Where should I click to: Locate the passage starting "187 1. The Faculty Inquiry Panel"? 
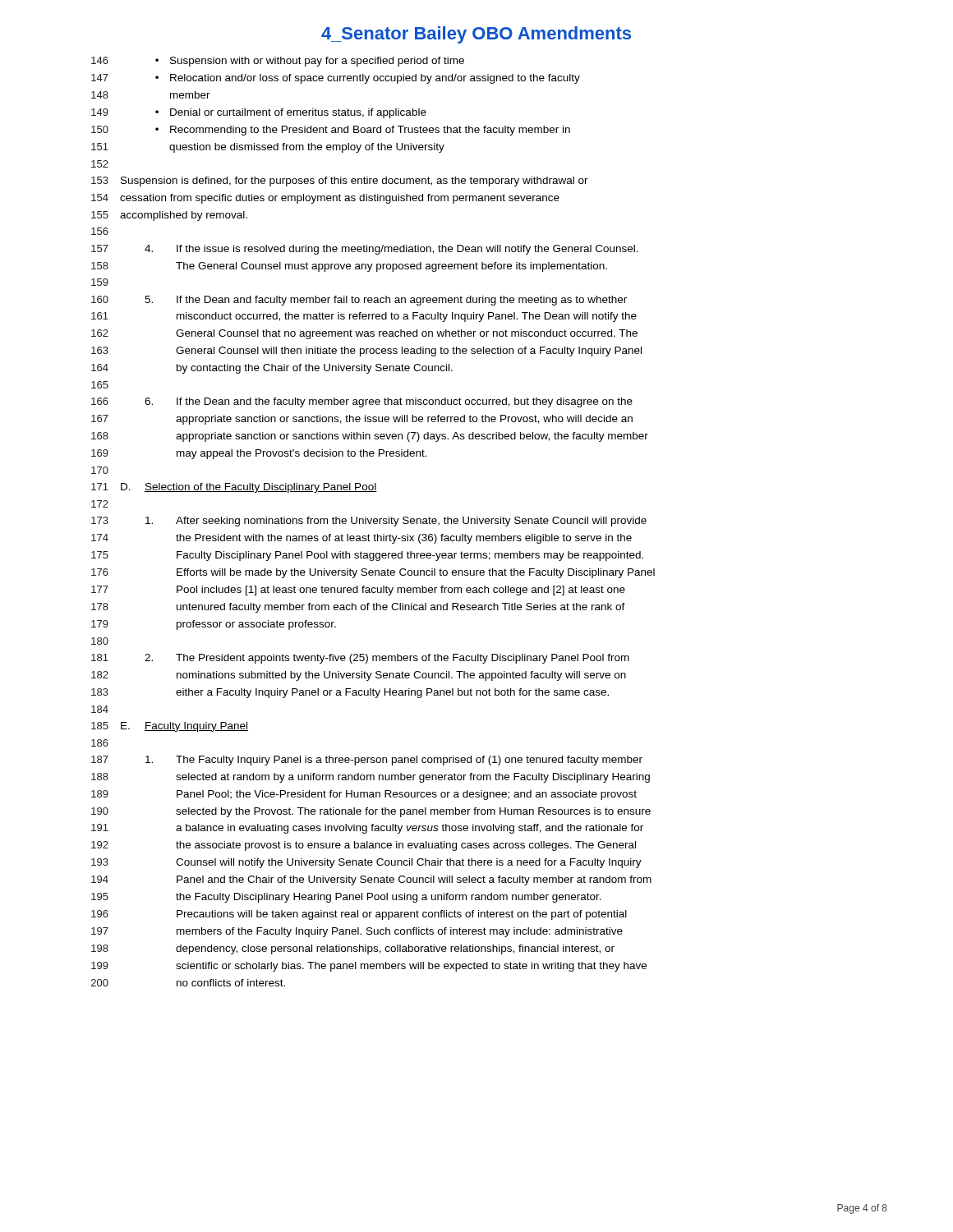coord(476,872)
